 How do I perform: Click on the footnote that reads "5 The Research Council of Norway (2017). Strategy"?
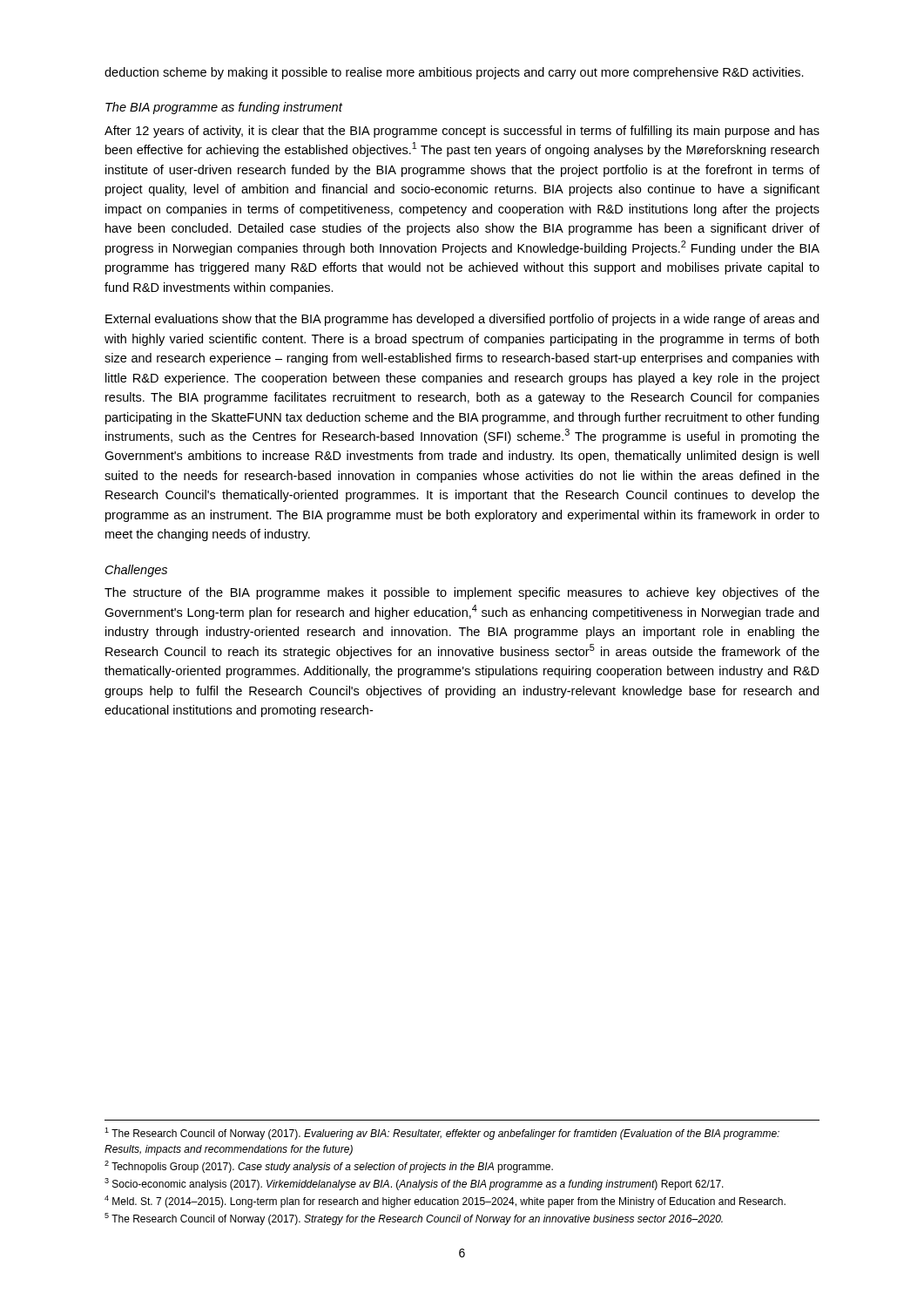(414, 1218)
